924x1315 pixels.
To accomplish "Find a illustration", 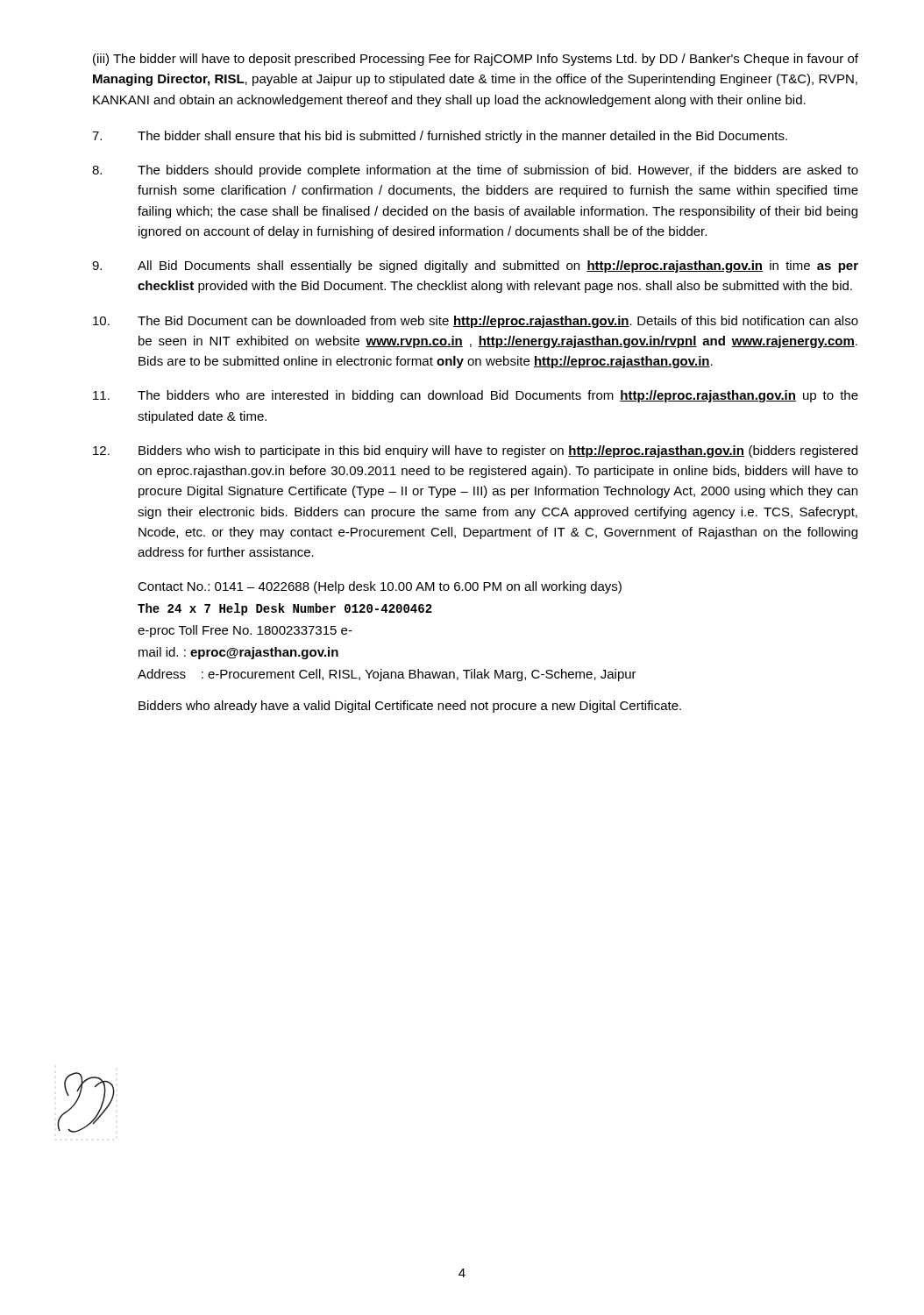I will (86, 1102).
